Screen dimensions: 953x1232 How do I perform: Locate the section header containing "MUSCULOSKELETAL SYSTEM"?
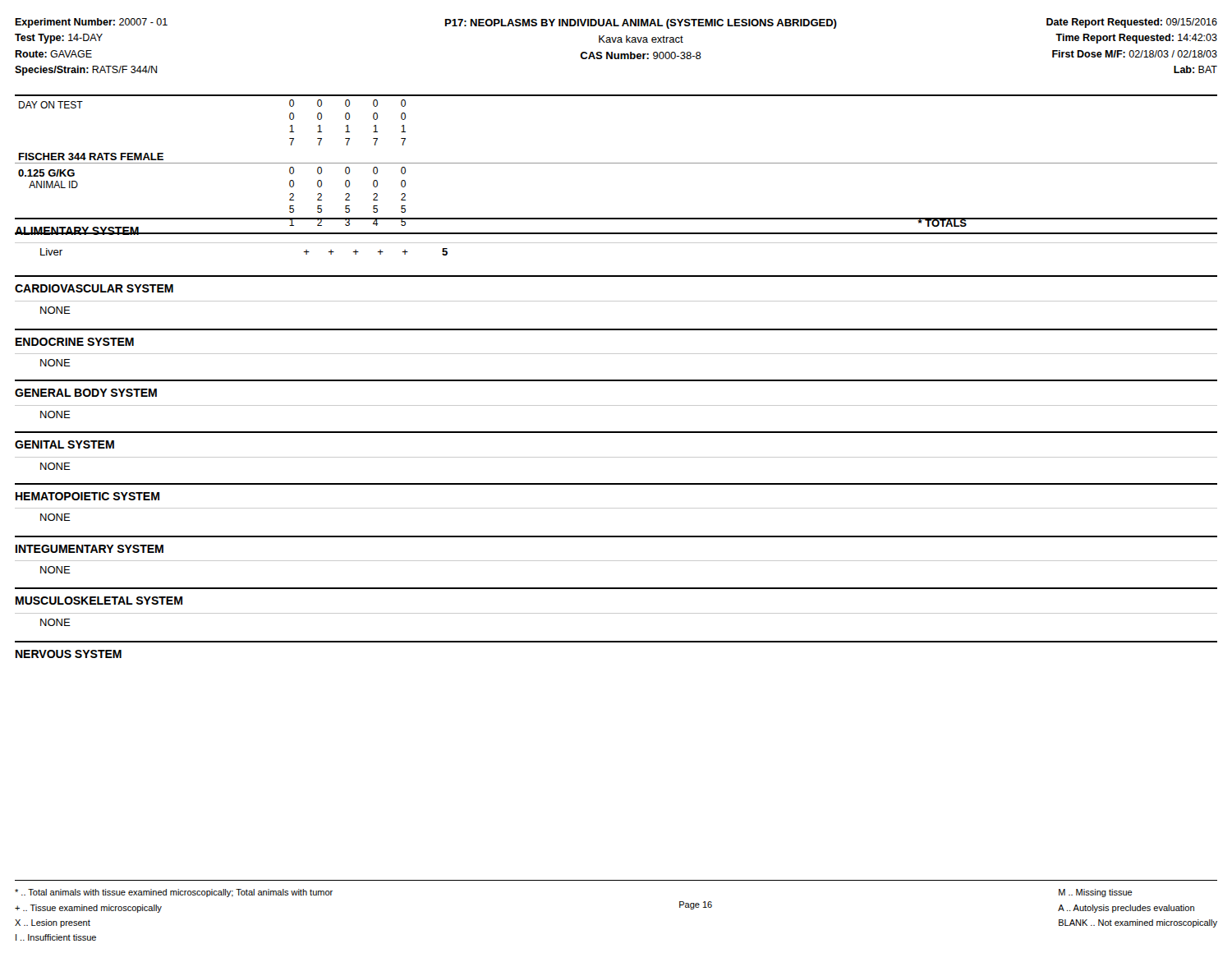(99, 601)
